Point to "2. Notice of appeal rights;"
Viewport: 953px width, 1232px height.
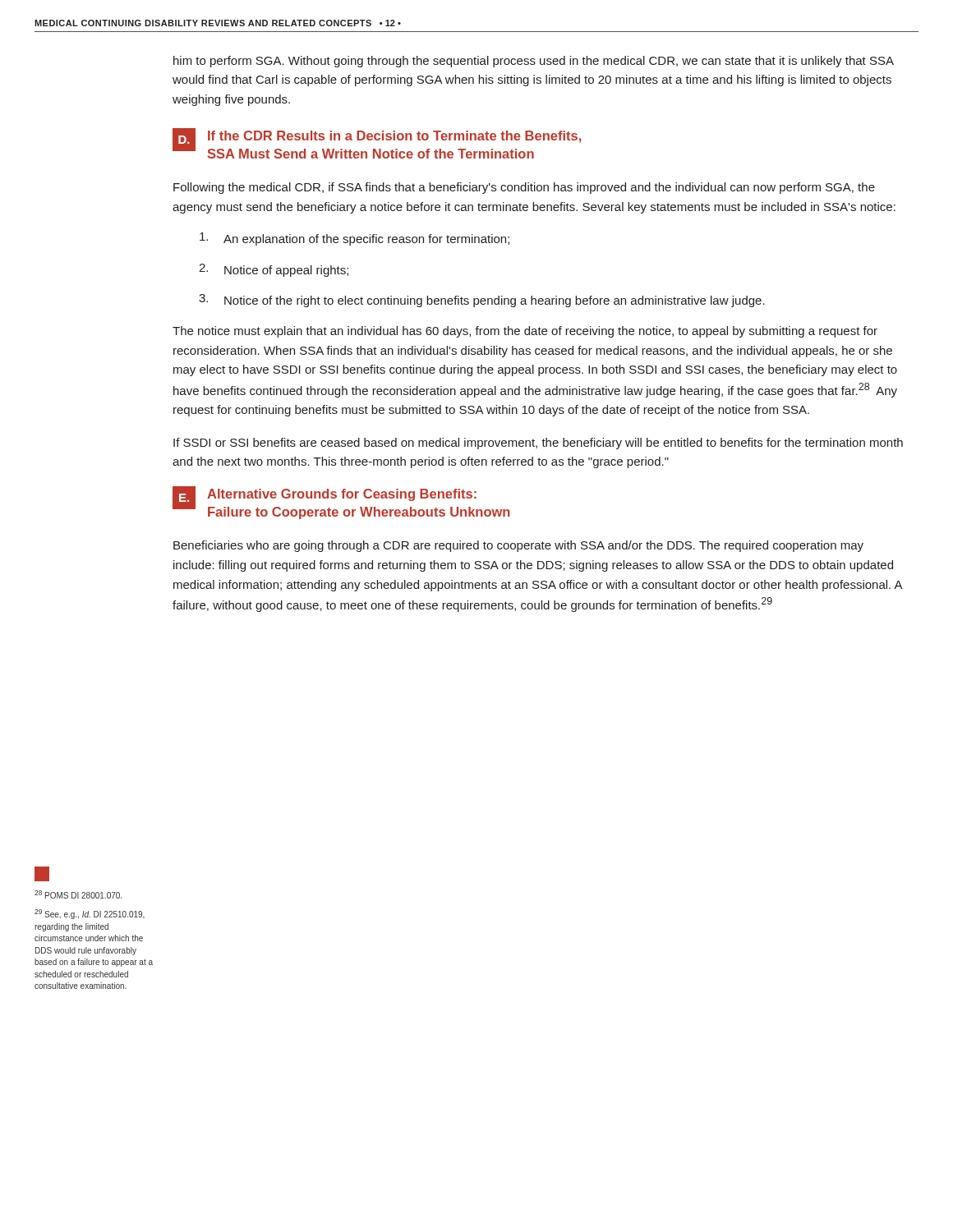tap(274, 270)
